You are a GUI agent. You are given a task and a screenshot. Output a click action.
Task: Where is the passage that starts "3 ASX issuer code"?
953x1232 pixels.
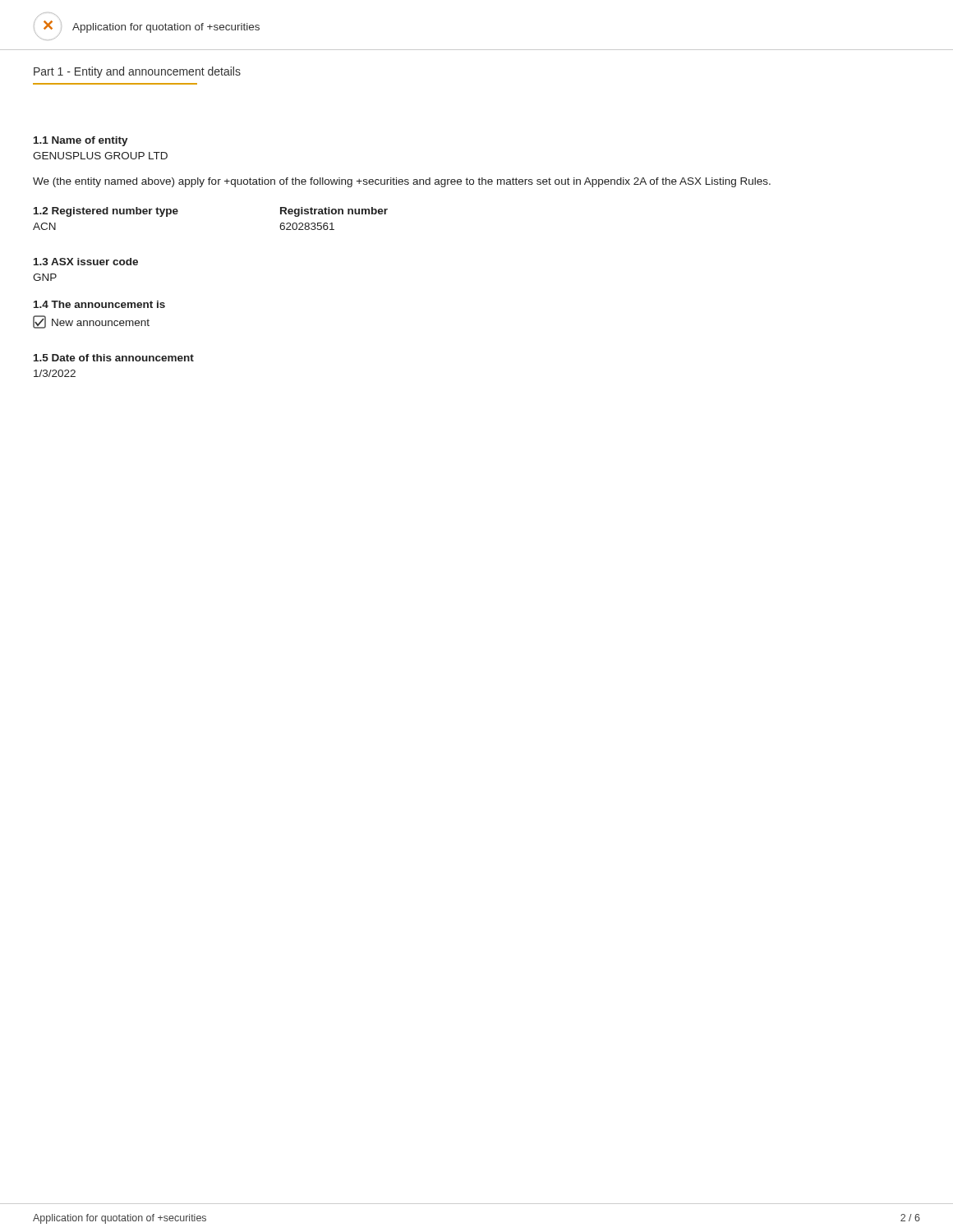coord(86,262)
